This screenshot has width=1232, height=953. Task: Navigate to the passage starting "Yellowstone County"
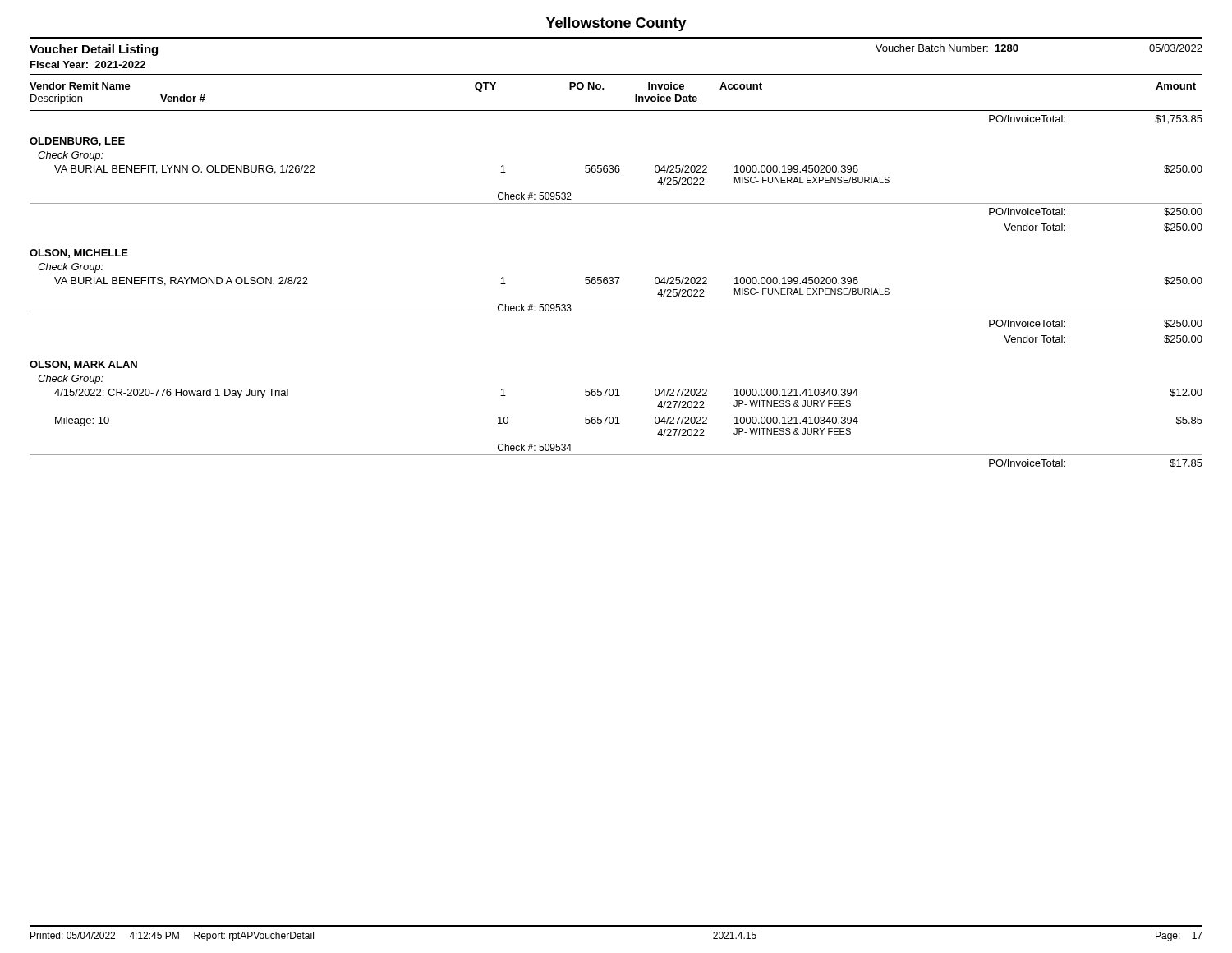(616, 23)
